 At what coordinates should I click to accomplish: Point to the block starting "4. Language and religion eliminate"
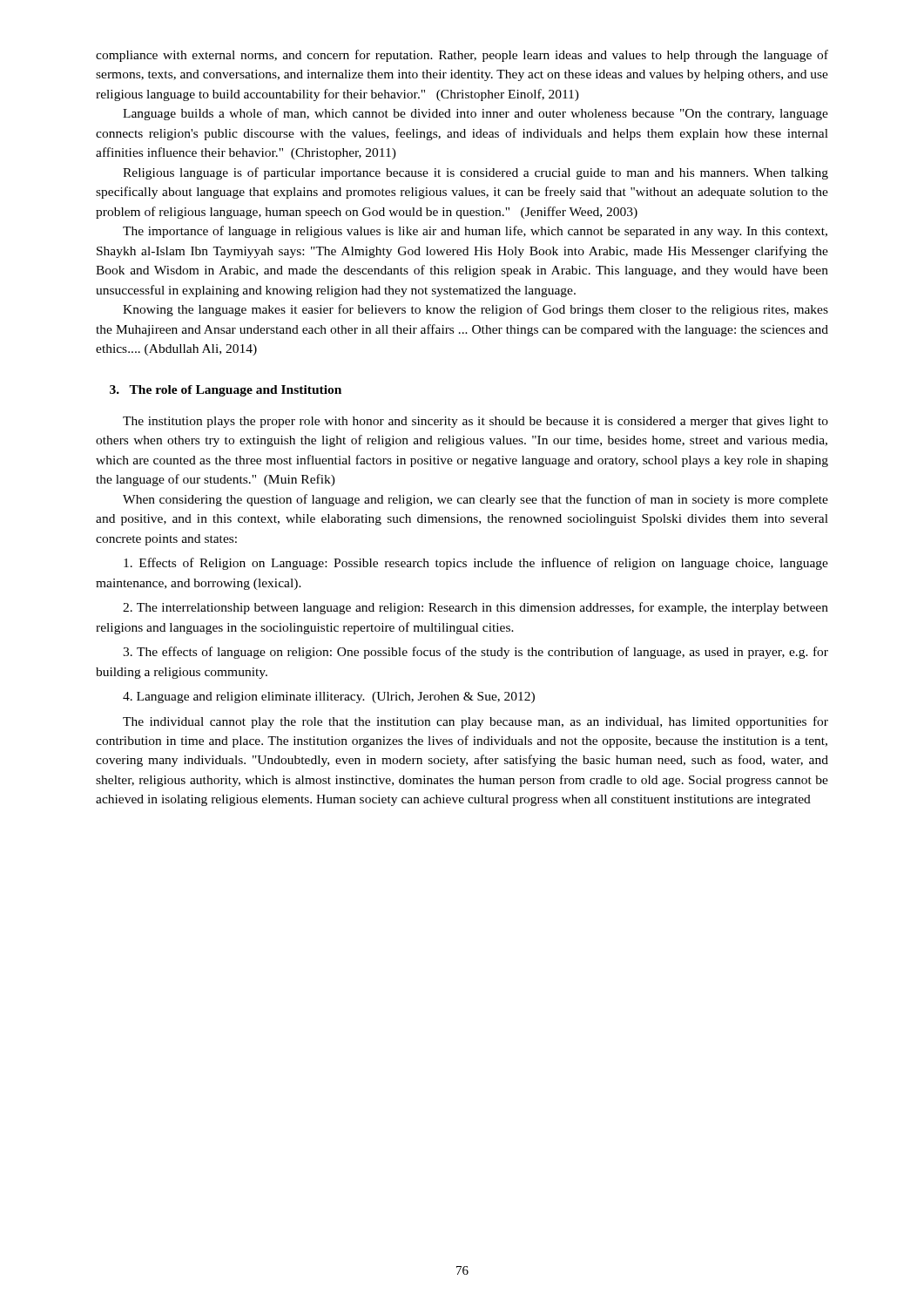[462, 697]
